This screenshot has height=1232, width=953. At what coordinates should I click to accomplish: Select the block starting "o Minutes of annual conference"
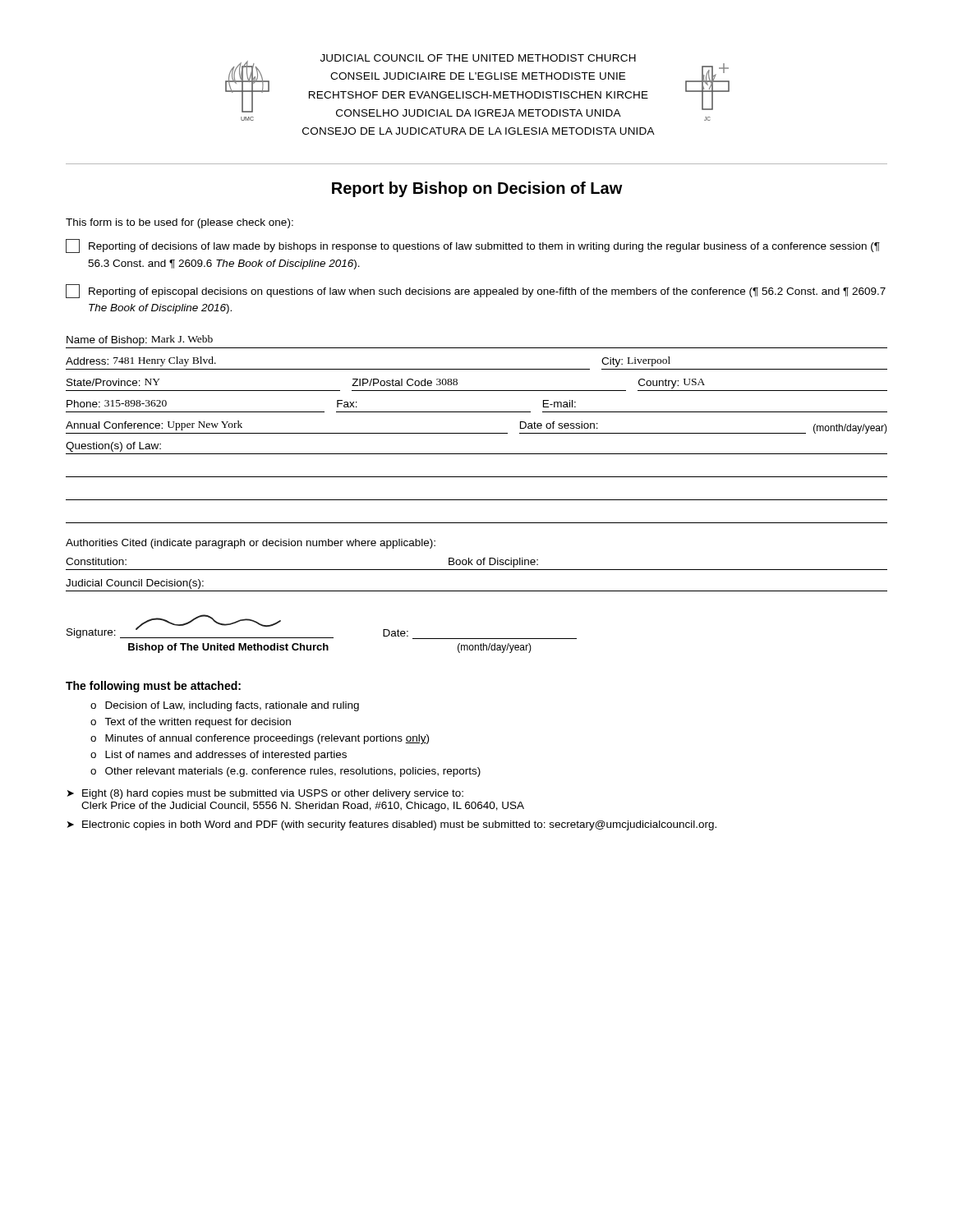pos(260,738)
